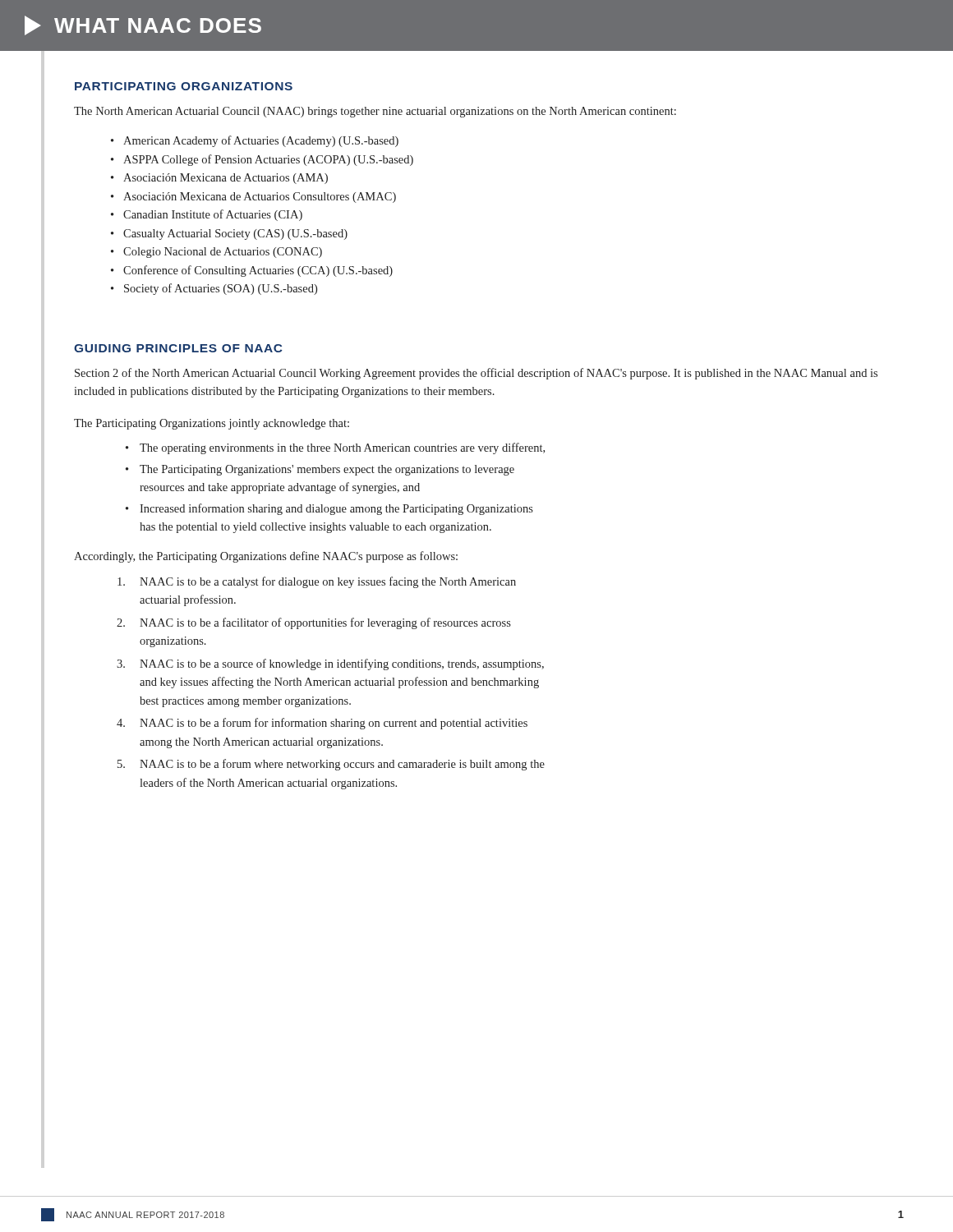The width and height of the screenshot is (953, 1232).
Task: Where is the passage that starts "2.NAAC is to be a facilitator of"?
Action: (325, 630)
